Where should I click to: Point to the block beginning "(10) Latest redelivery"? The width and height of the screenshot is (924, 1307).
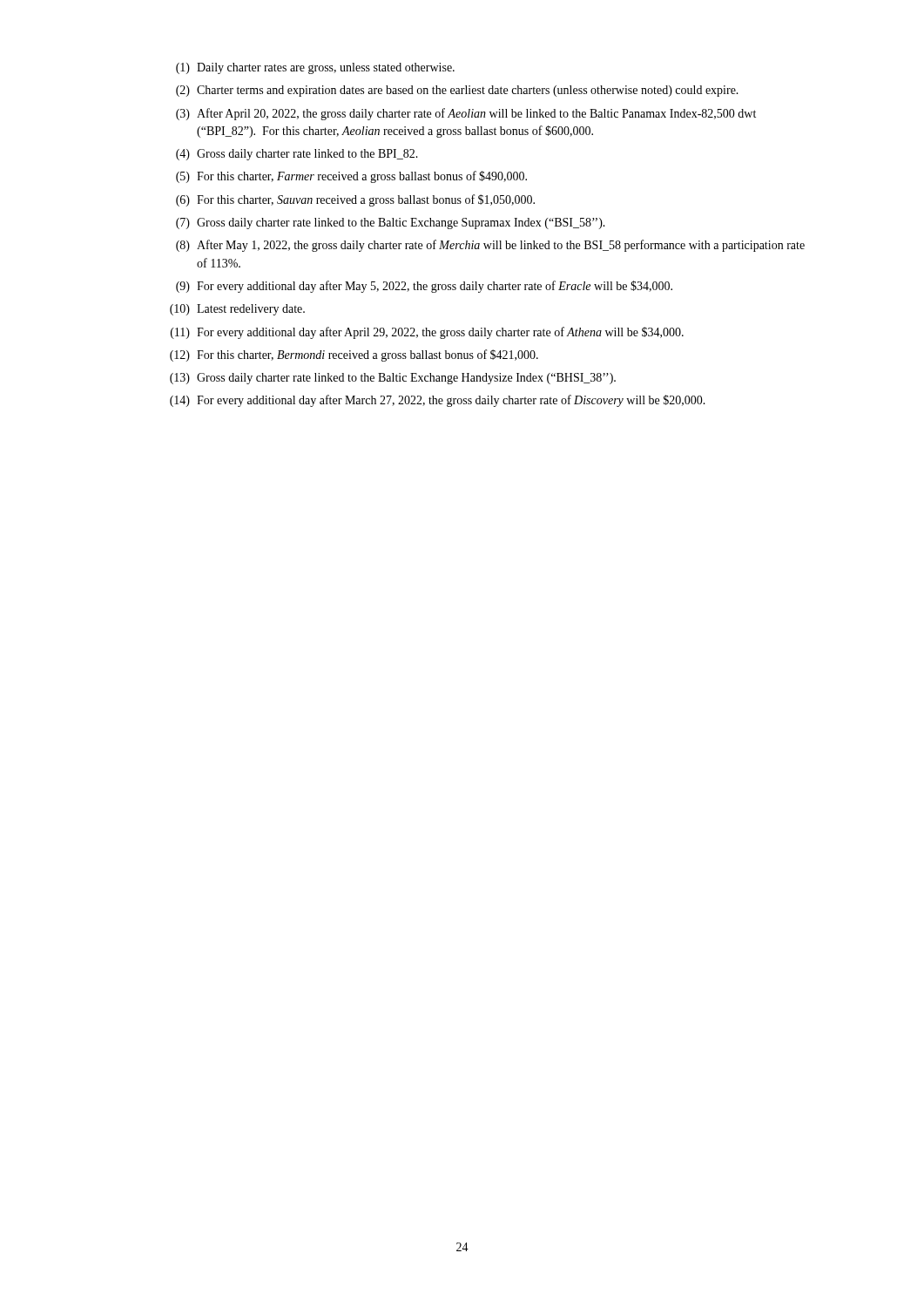237,310
